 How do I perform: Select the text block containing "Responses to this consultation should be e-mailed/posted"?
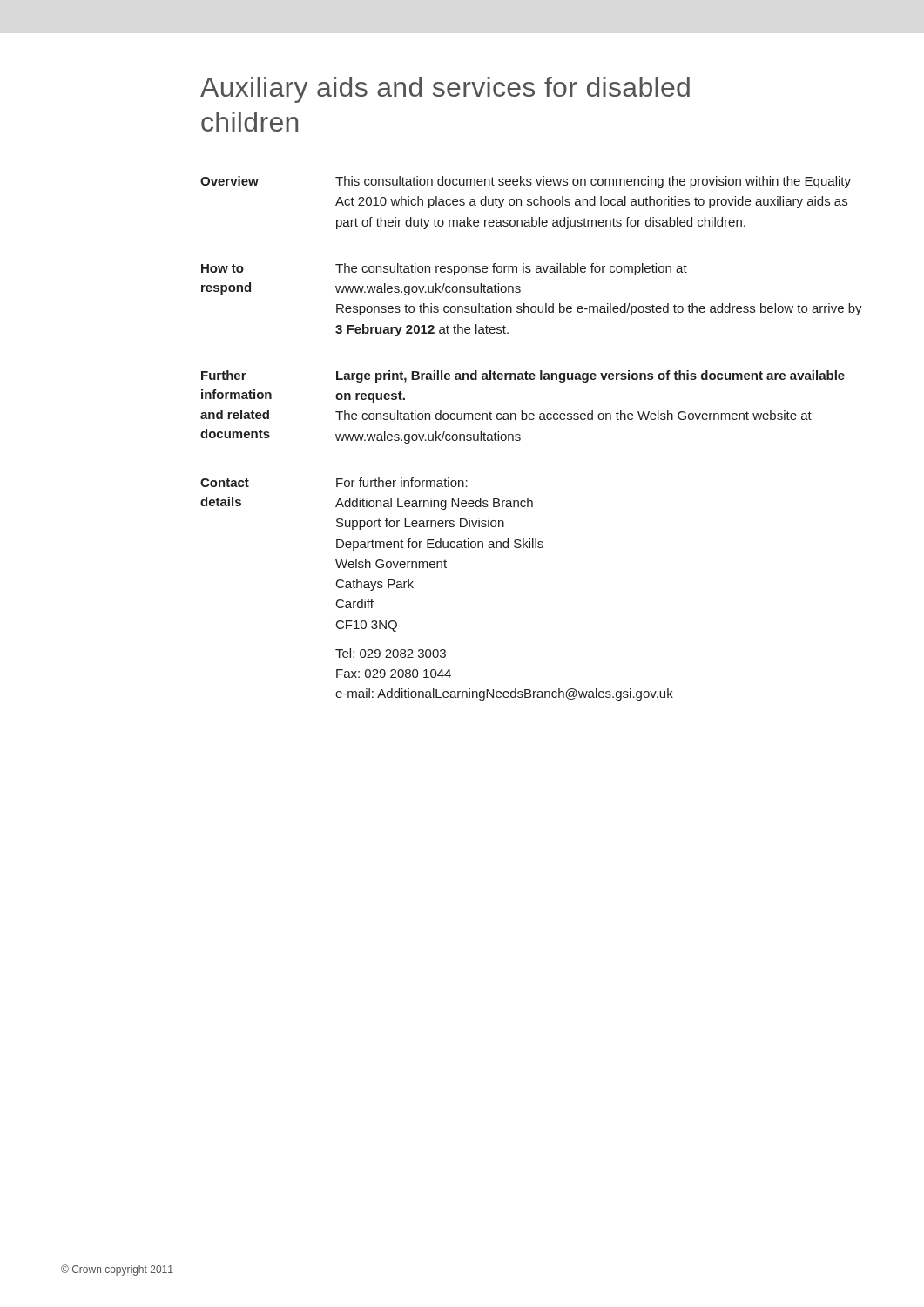click(599, 319)
